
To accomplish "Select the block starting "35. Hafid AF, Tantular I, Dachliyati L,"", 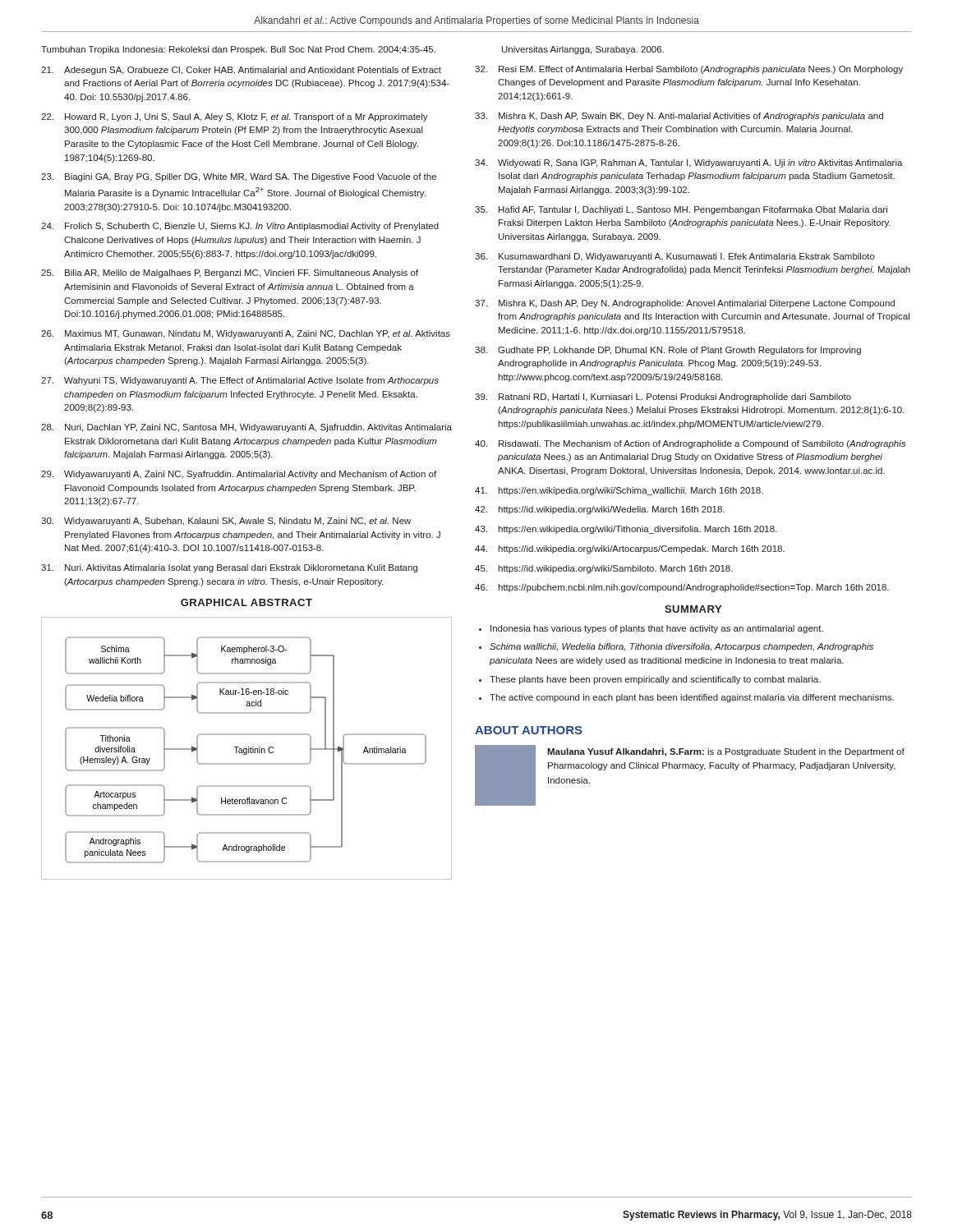I will [693, 223].
